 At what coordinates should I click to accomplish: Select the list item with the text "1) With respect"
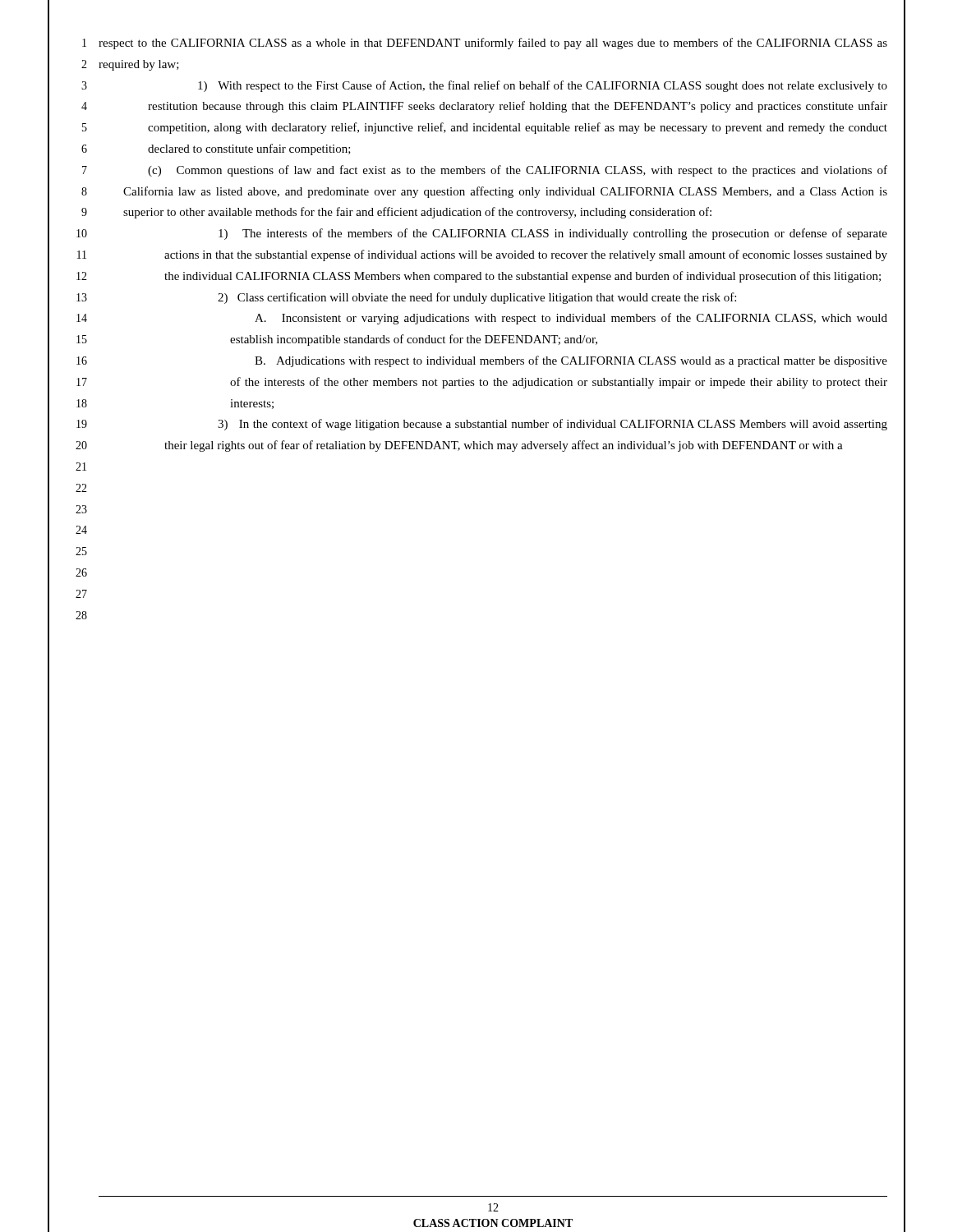coord(493,118)
